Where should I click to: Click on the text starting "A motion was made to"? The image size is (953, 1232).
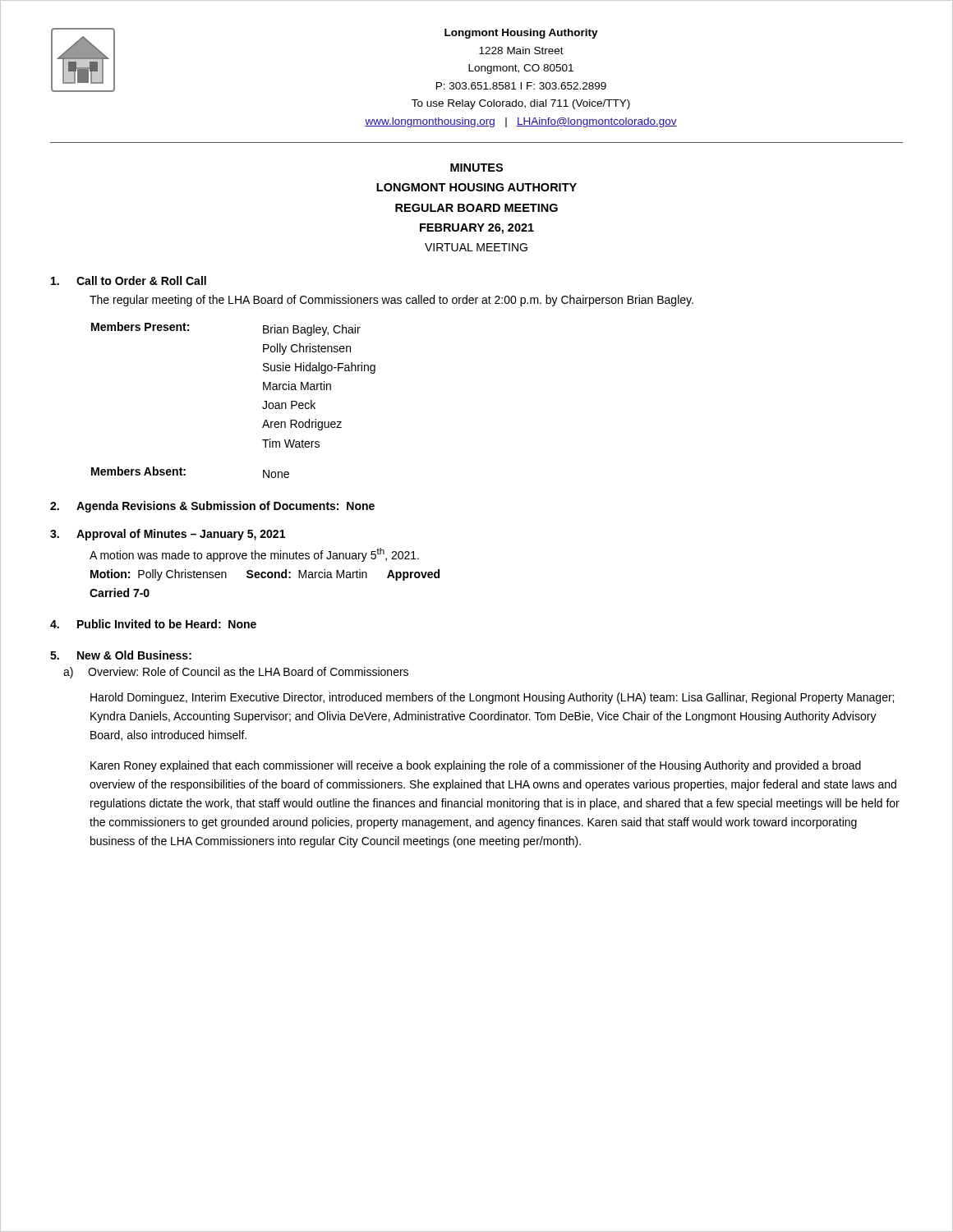(265, 572)
